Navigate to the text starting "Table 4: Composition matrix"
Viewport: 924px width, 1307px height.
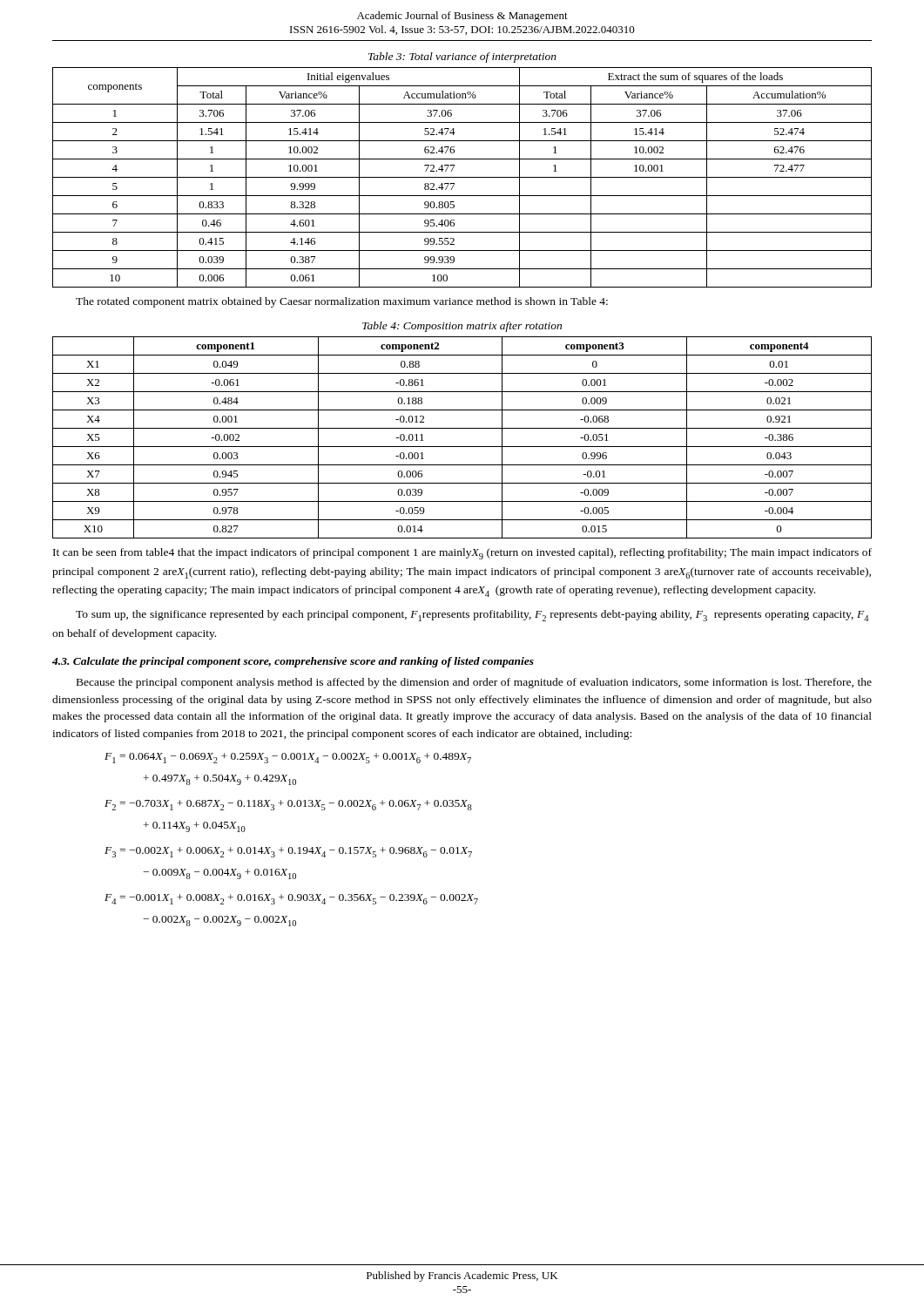(462, 325)
